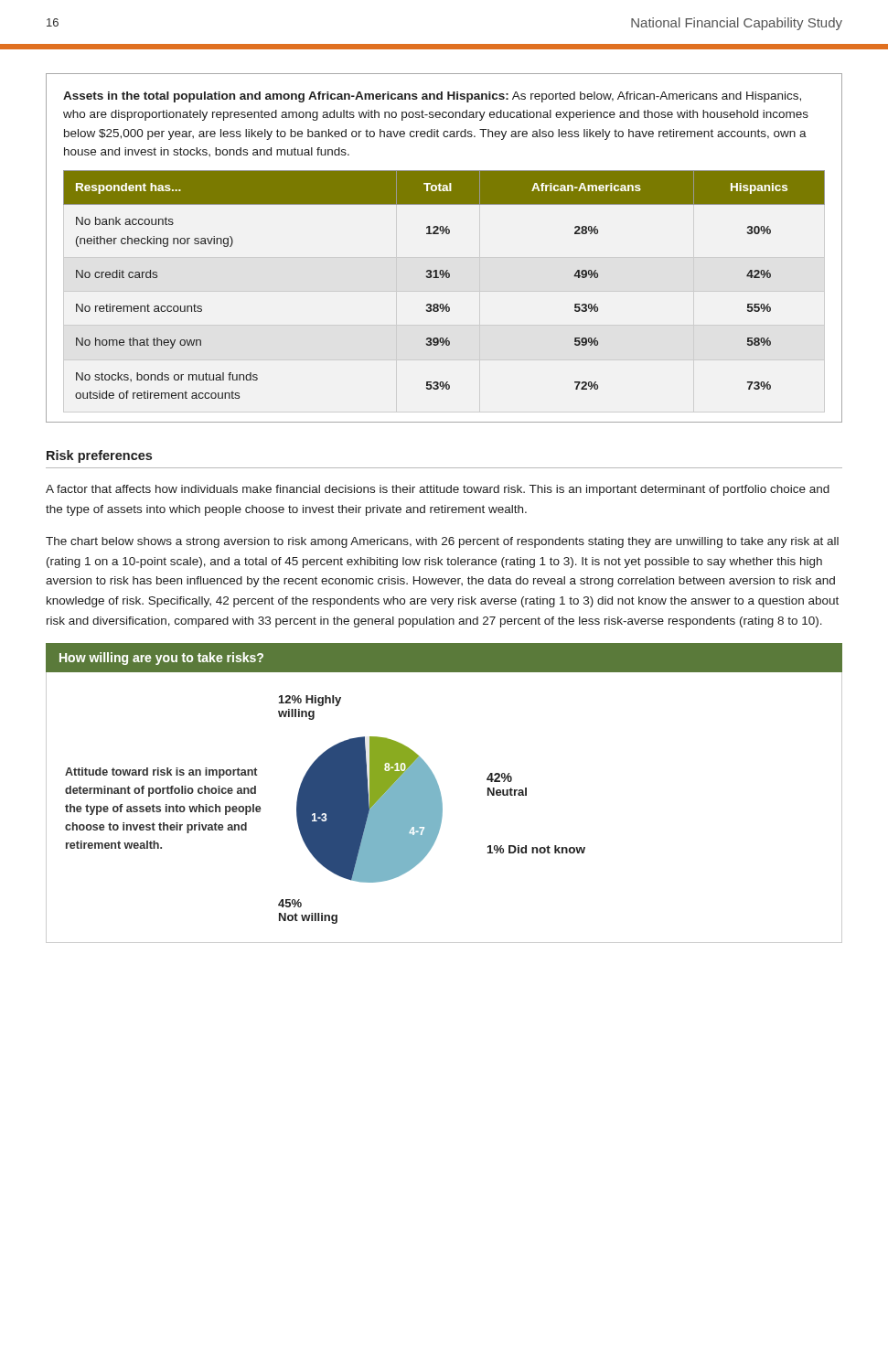
Task: Select the text starting "Assets in the total population and"
Action: (432, 97)
